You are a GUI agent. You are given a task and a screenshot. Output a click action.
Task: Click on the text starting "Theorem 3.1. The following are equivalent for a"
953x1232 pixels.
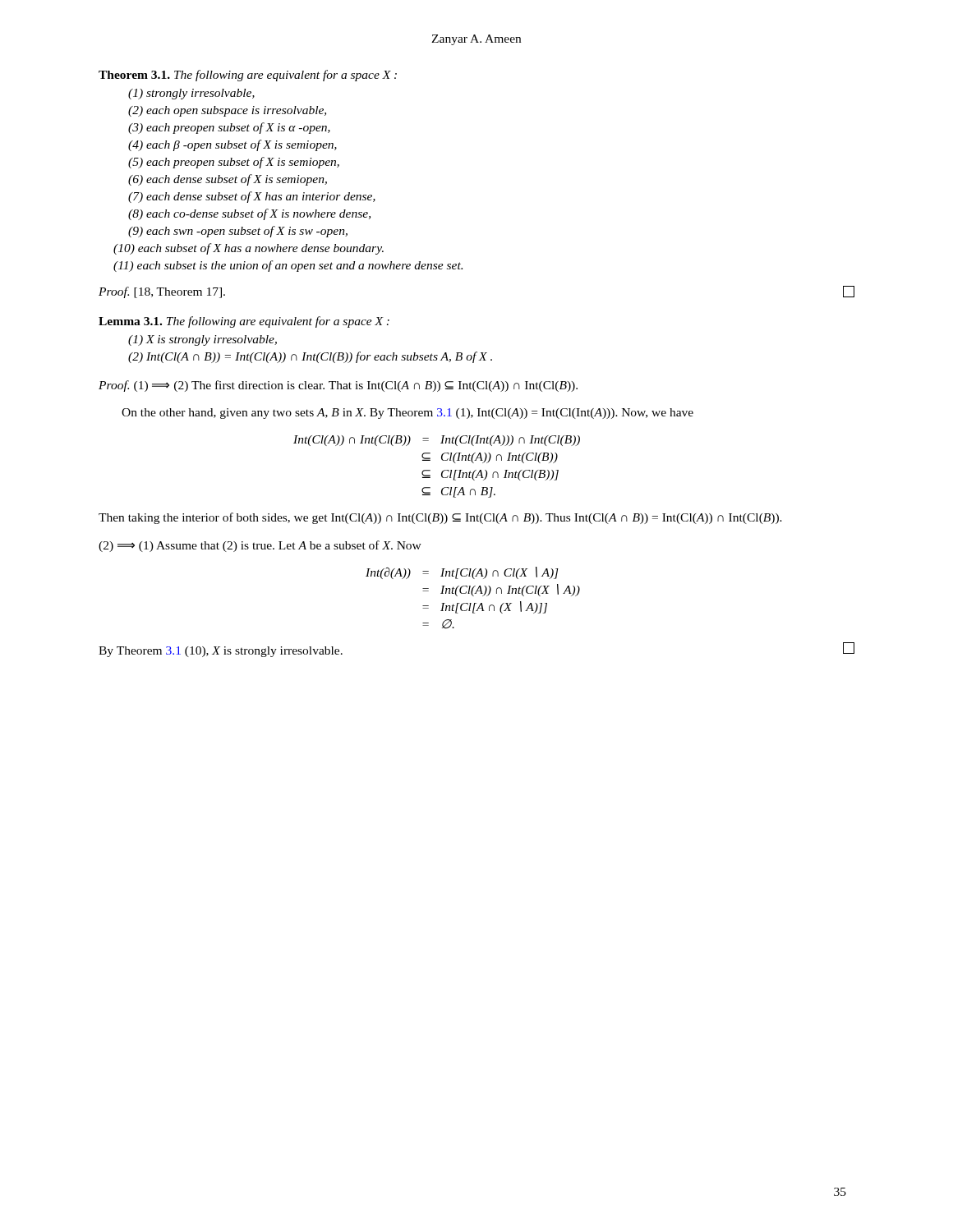point(248,74)
